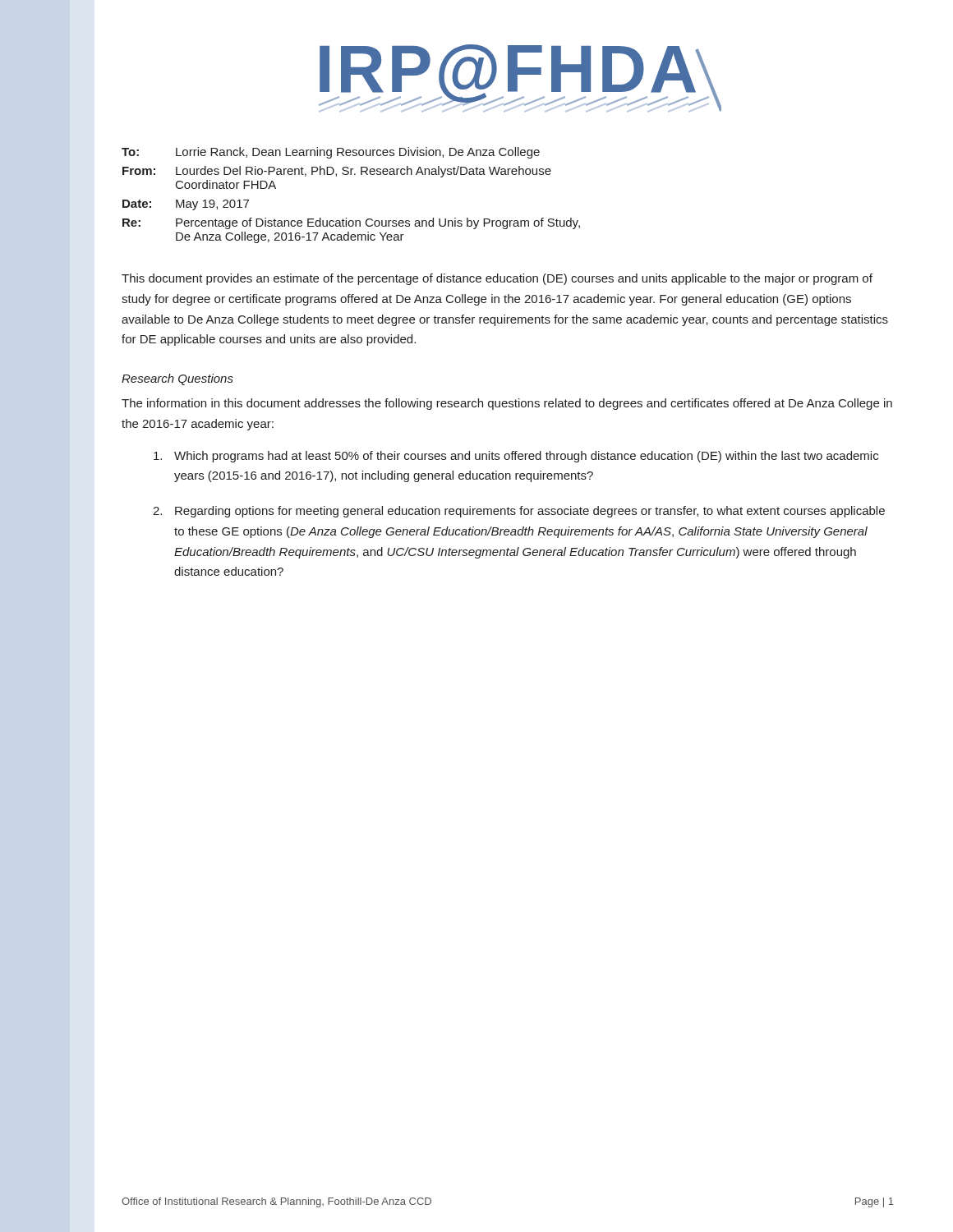
Task: Select the list item with the text "2. Regarding options for meeting general education requirements"
Action: (523, 542)
